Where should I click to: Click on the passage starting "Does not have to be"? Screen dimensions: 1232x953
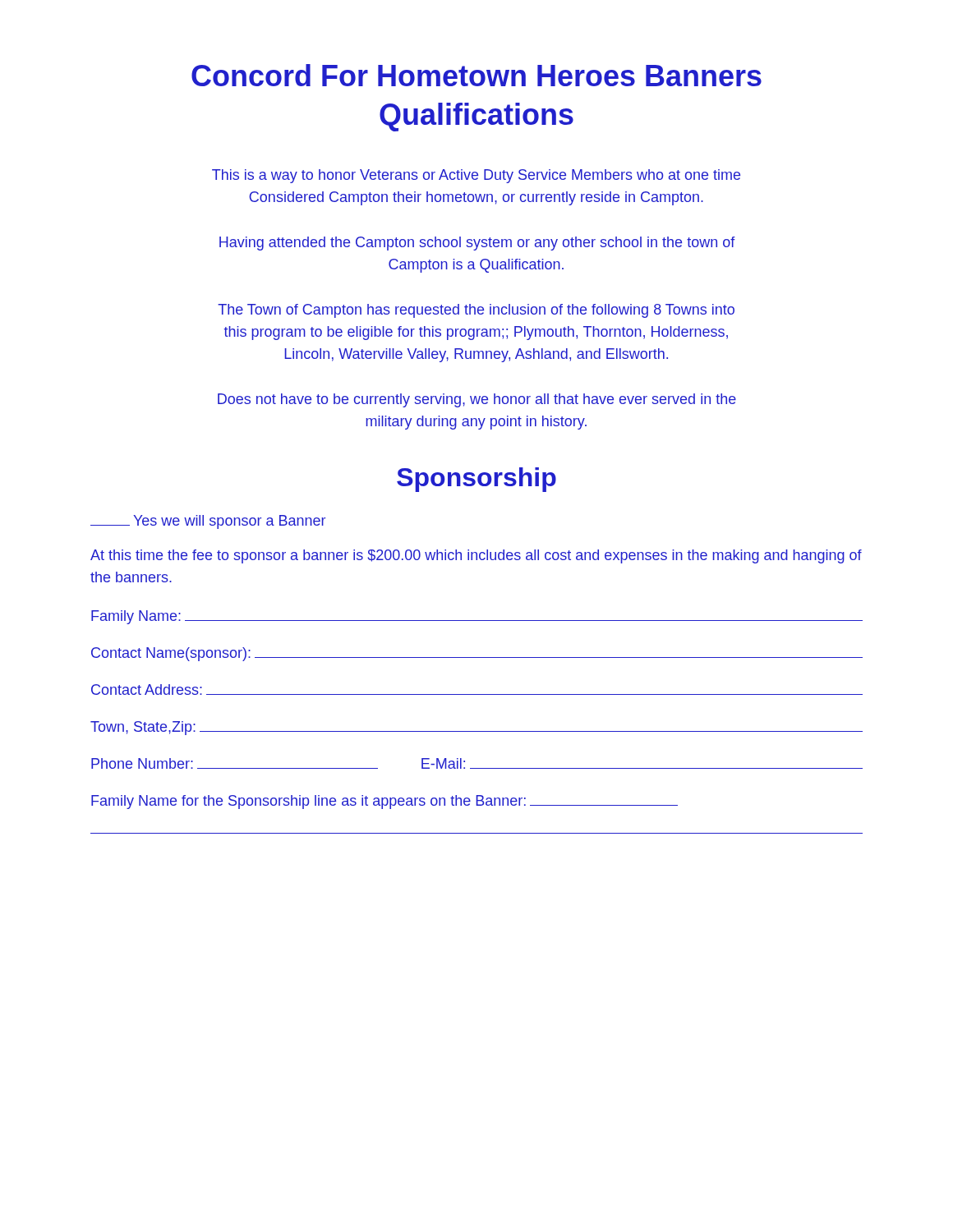point(476,410)
